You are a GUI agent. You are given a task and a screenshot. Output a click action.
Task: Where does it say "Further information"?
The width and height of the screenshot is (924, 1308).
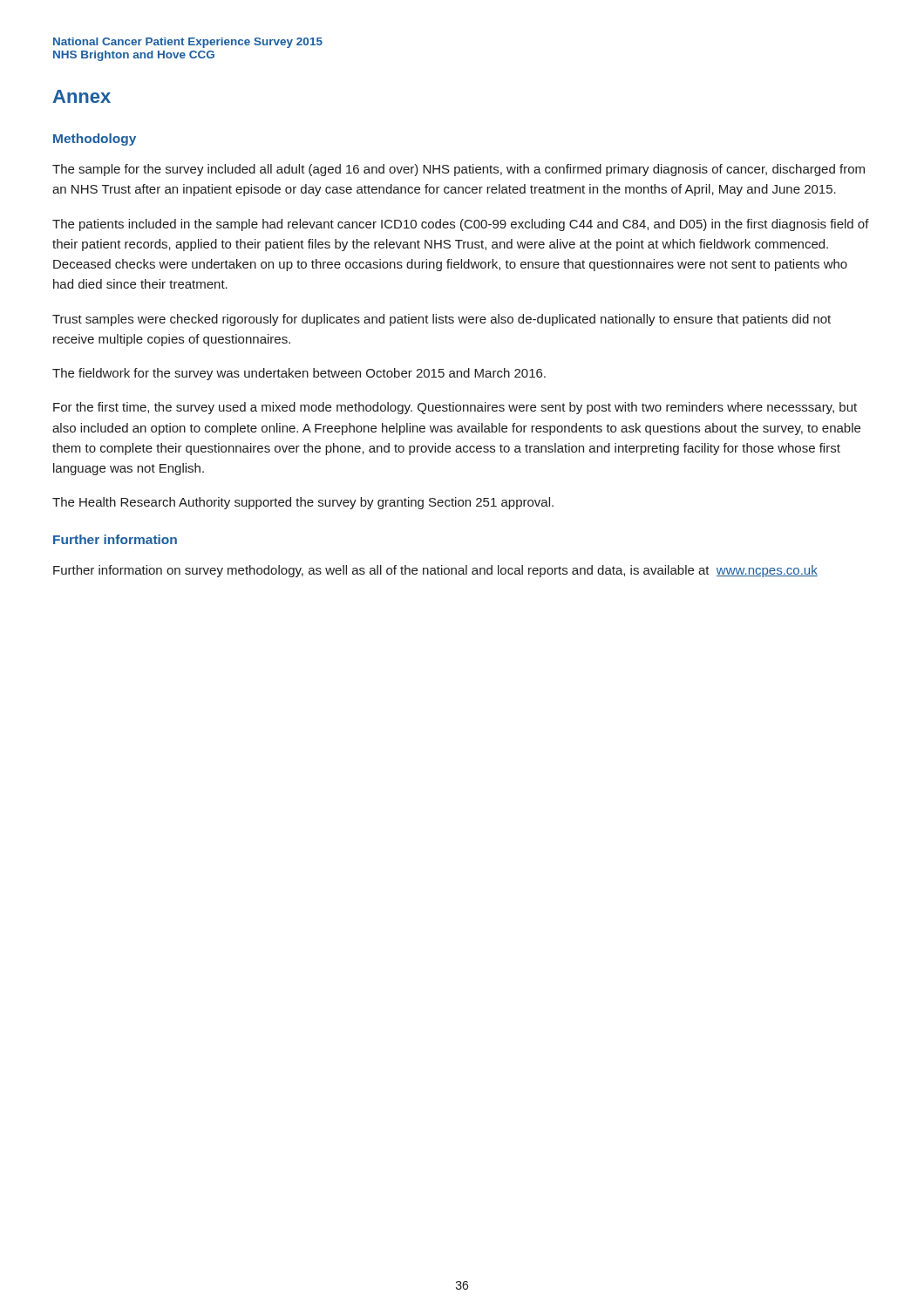click(x=115, y=539)
